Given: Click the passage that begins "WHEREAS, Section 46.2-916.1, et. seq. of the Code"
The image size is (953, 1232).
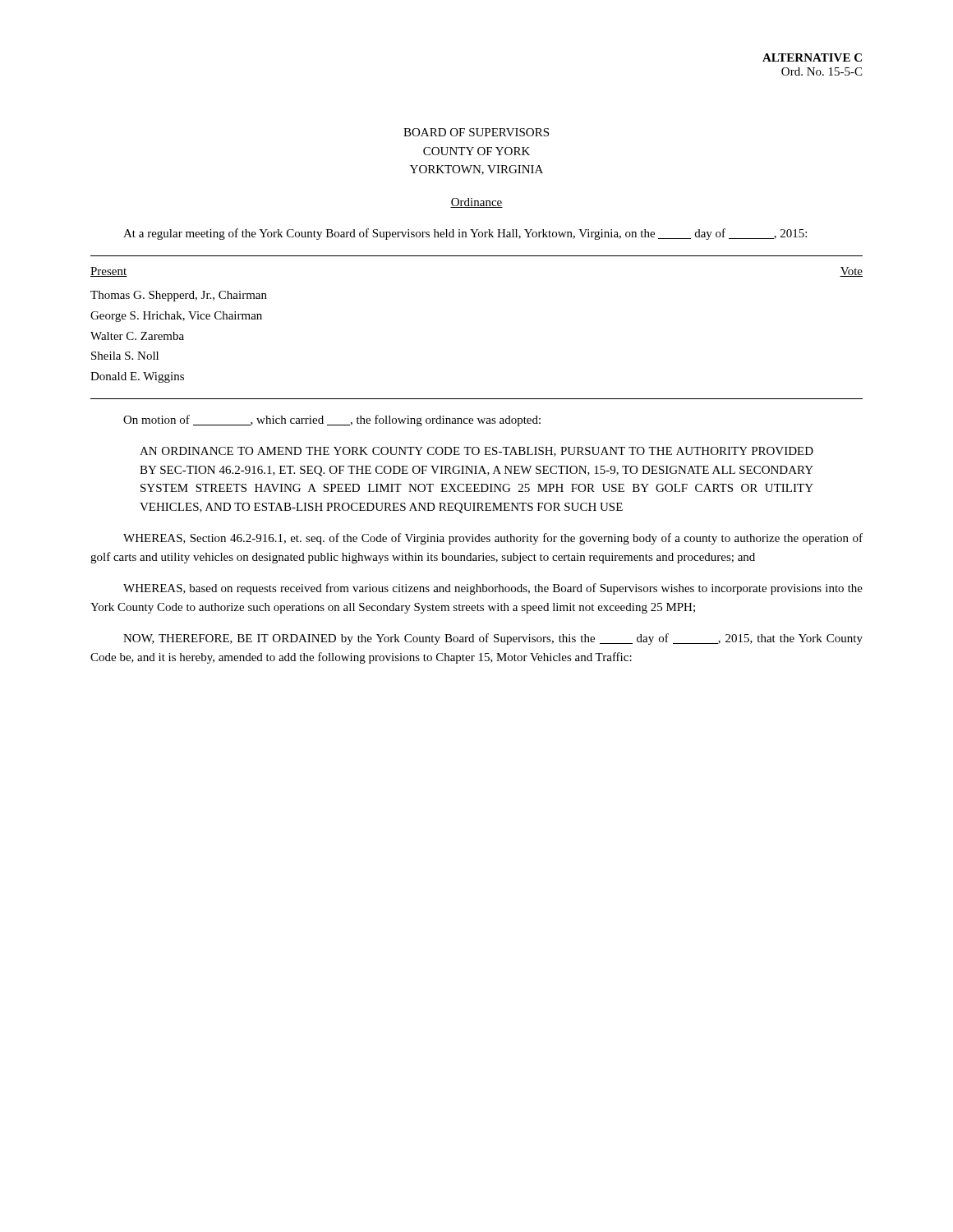Looking at the screenshot, I should [476, 547].
